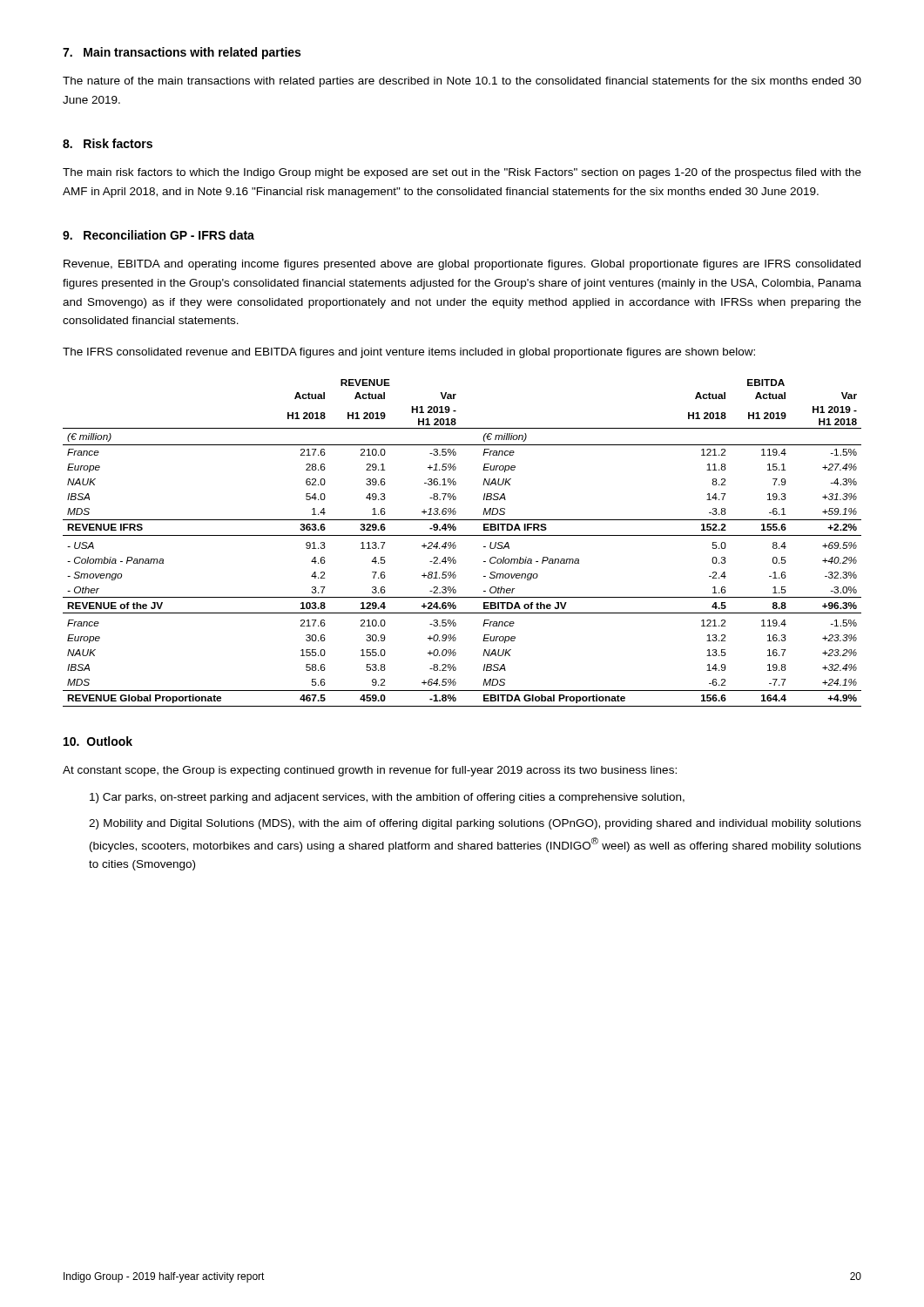Find the table that mentions "EBITDA IFRS"
Image resolution: width=924 pixels, height=1307 pixels.
tap(462, 541)
